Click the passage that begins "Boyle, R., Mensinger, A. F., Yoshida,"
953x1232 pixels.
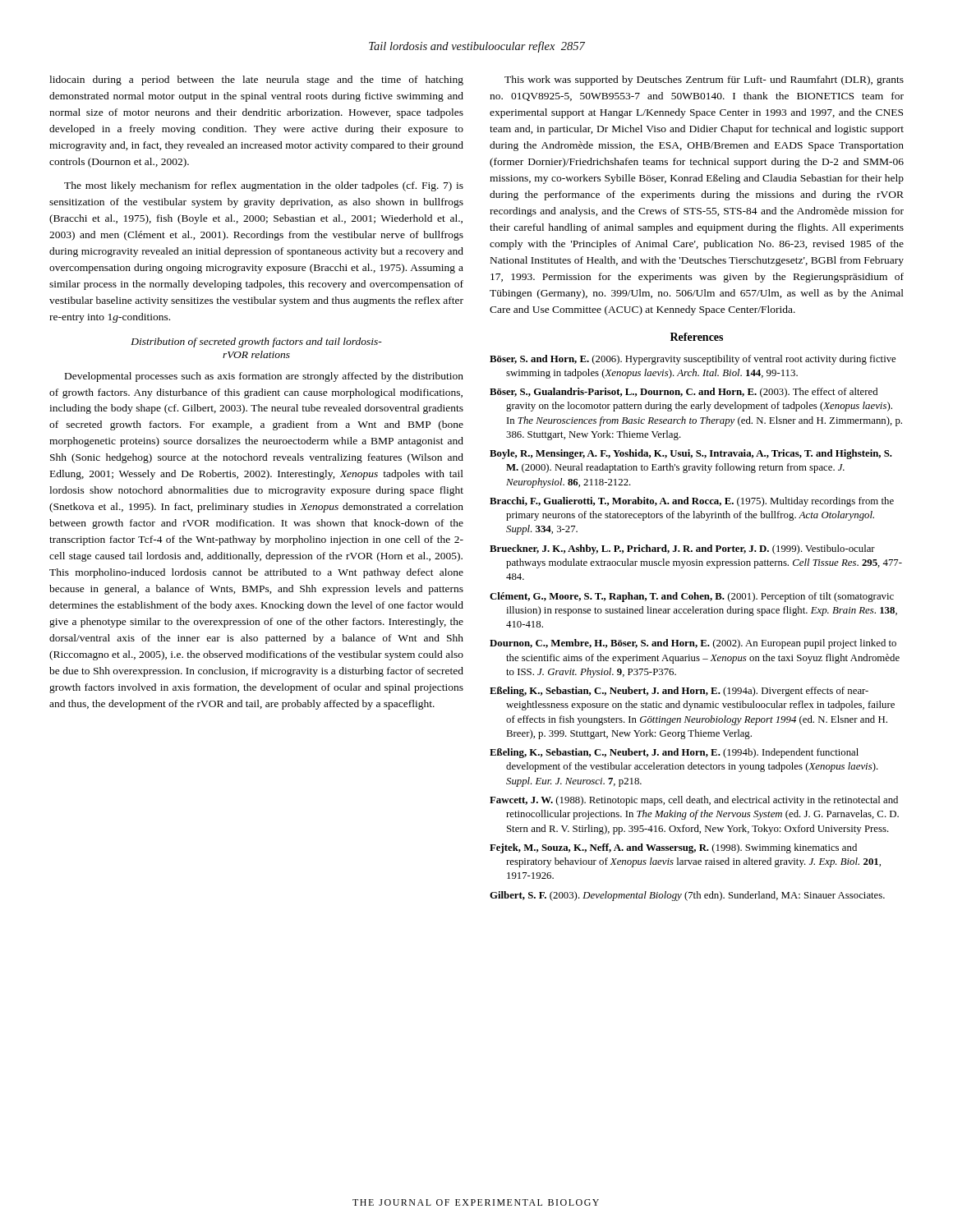pyautogui.click(x=691, y=468)
